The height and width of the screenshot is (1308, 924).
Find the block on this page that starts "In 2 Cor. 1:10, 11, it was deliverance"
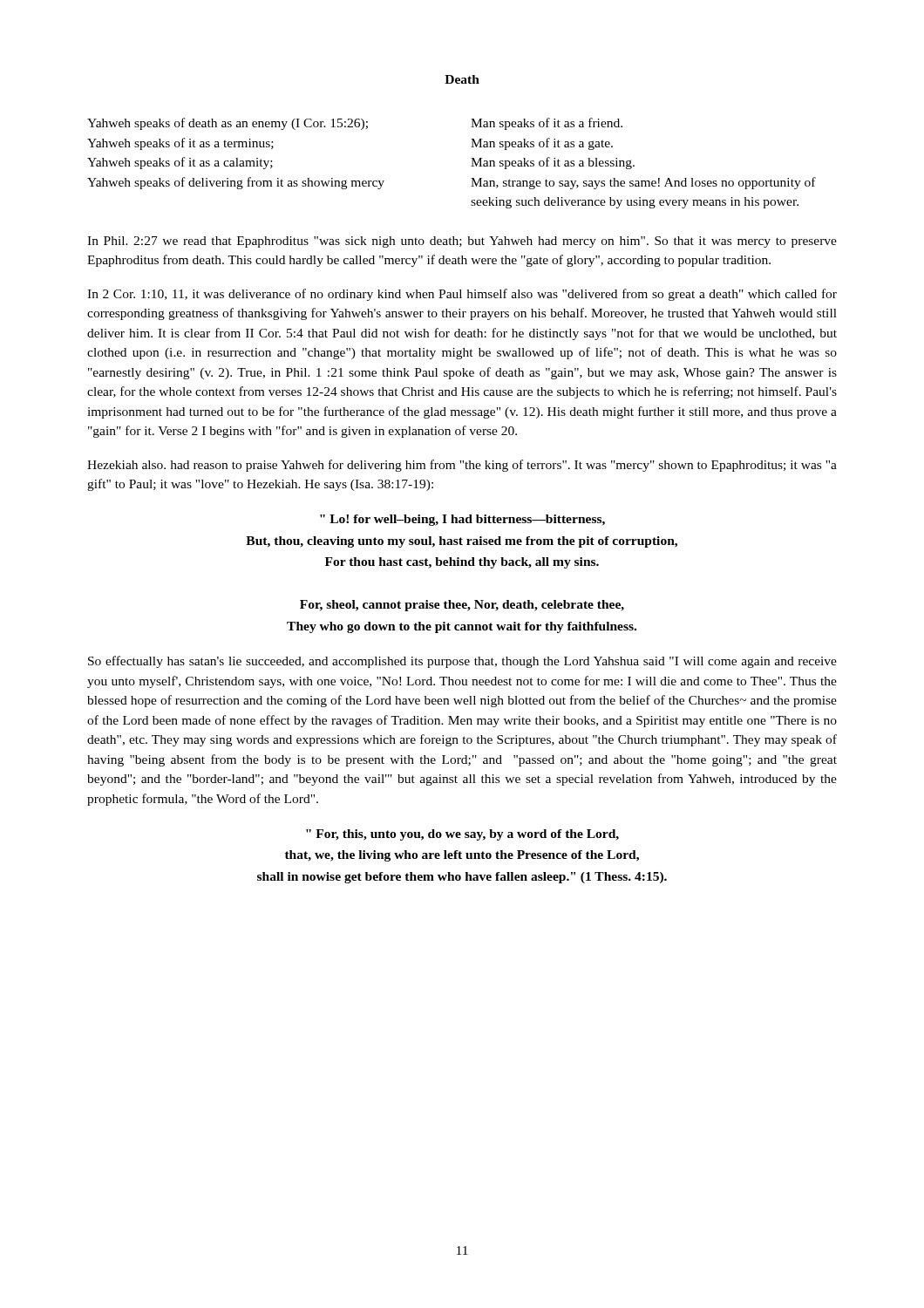462,362
